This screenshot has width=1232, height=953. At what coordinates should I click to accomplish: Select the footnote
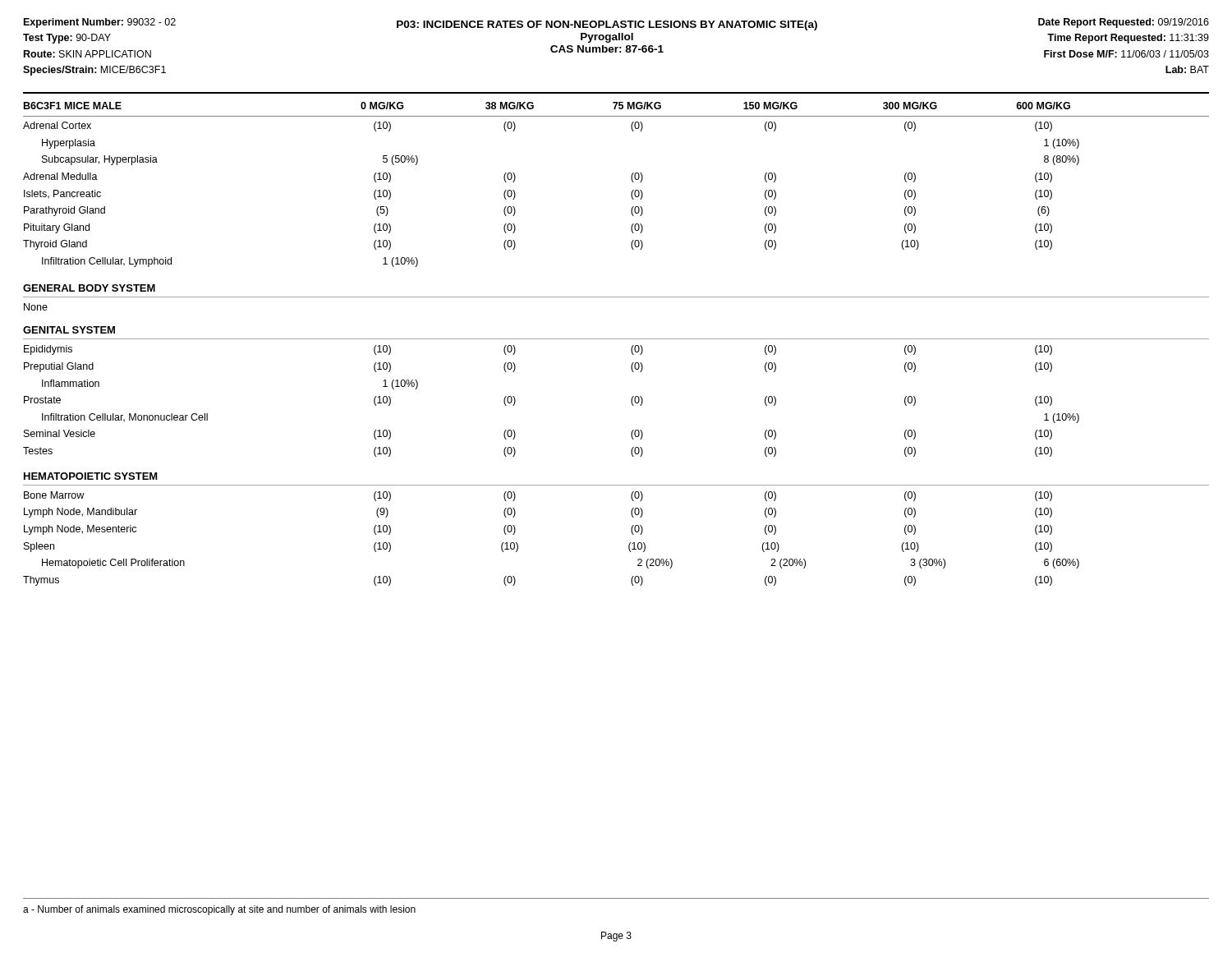point(219,909)
